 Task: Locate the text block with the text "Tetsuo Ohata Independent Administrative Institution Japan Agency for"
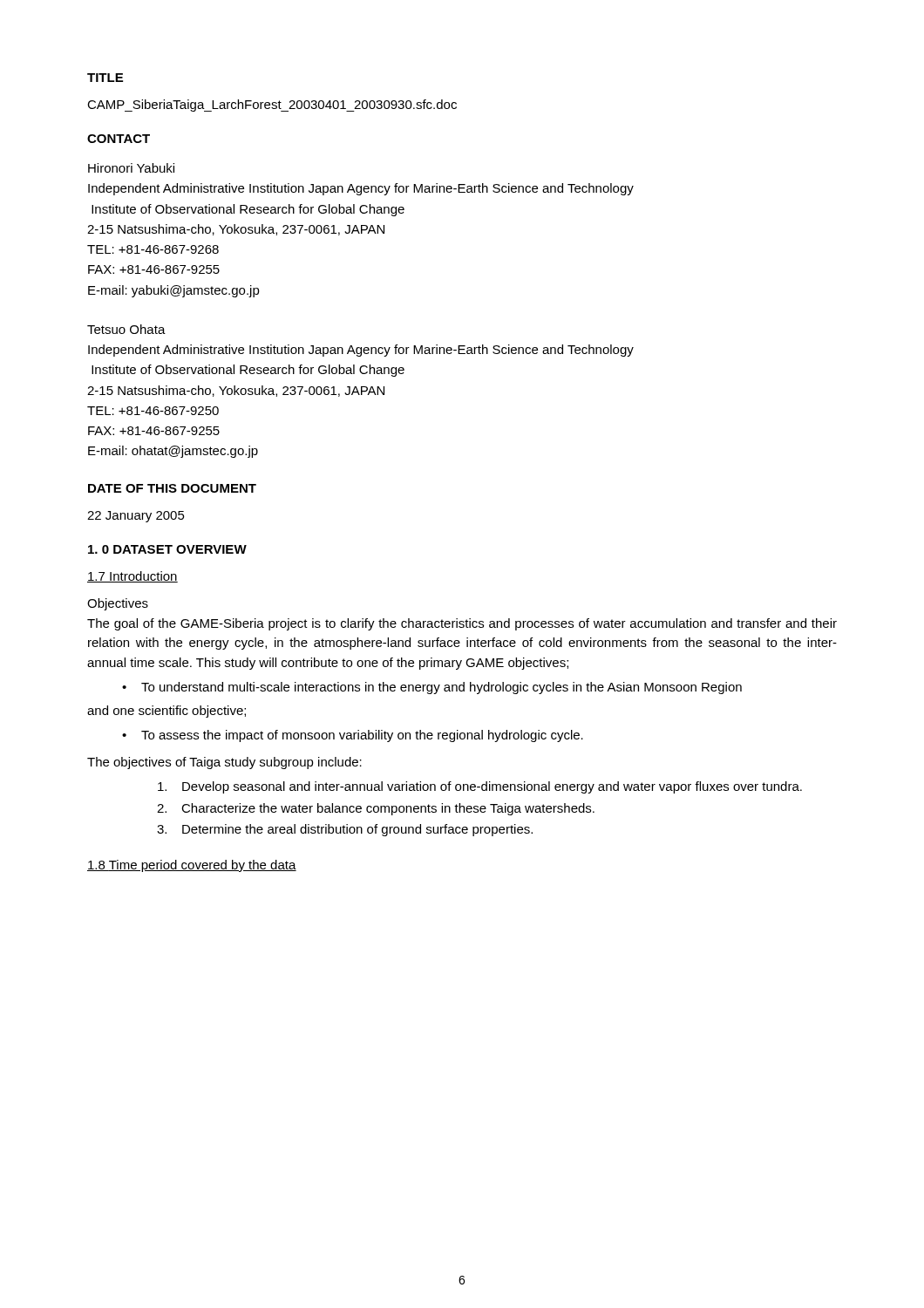point(360,390)
